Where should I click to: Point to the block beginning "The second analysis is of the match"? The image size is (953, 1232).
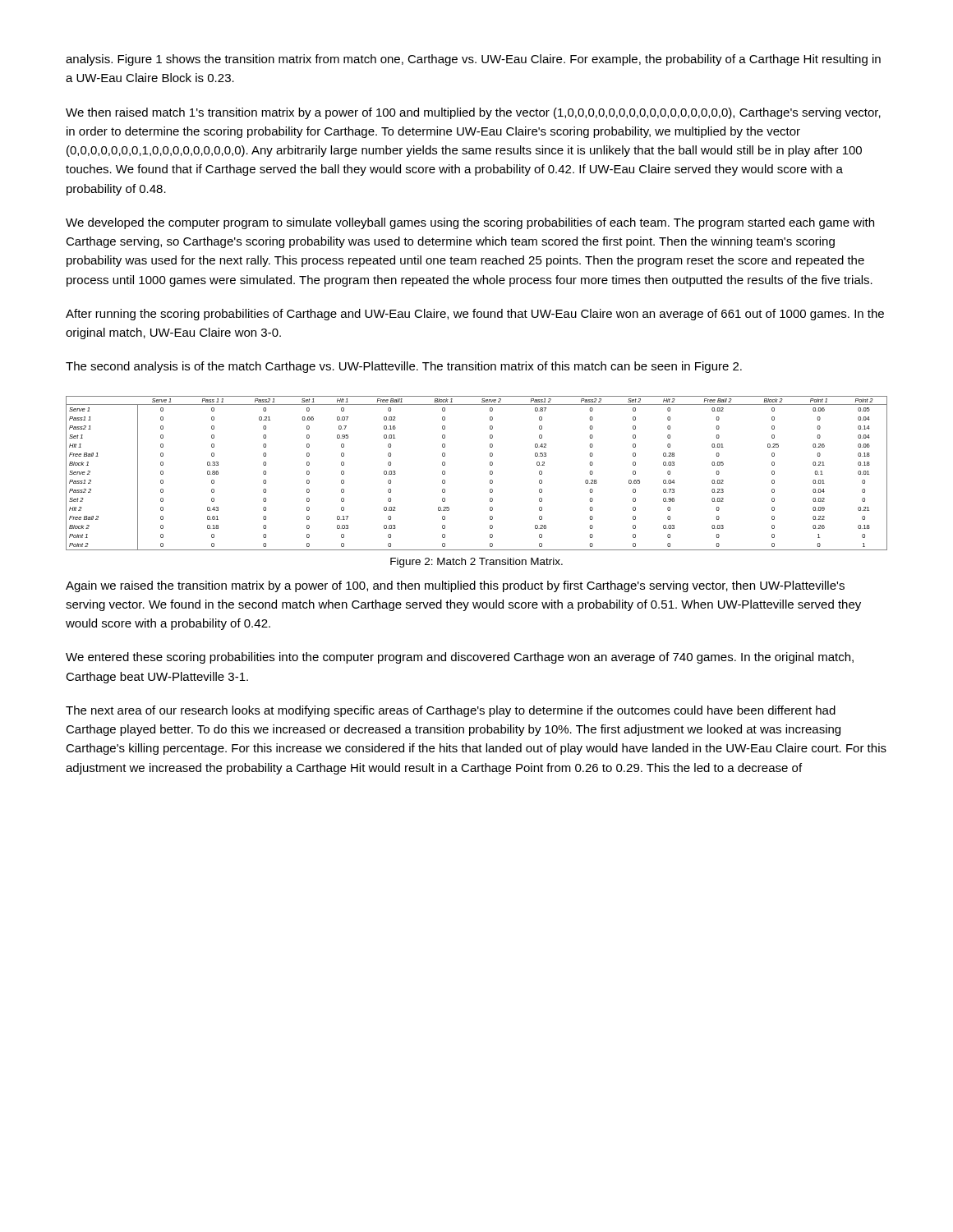(x=404, y=366)
